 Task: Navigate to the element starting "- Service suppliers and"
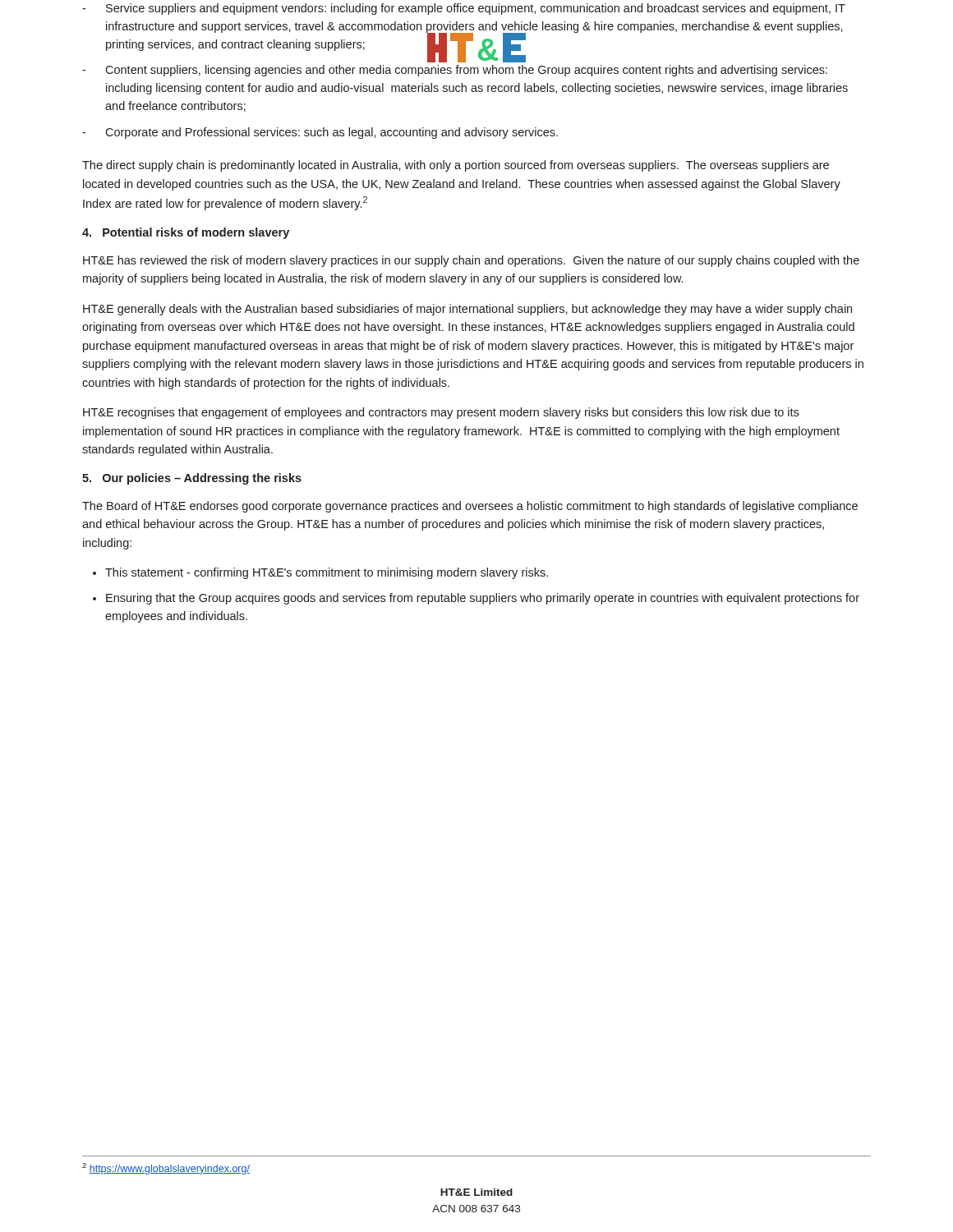click(476, 27)
